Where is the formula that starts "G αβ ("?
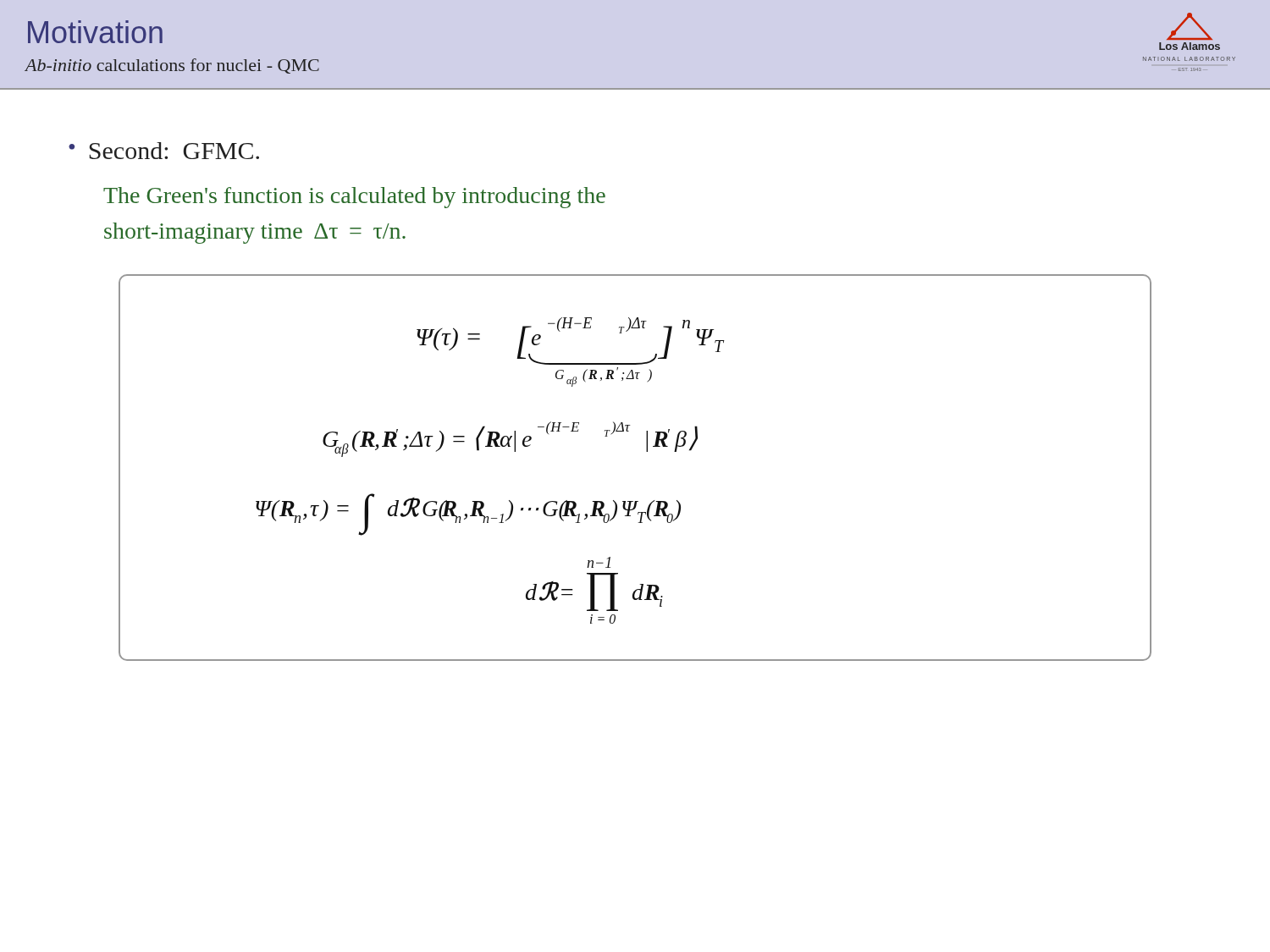Screen dimensions: 952x1270 point(635,440)
